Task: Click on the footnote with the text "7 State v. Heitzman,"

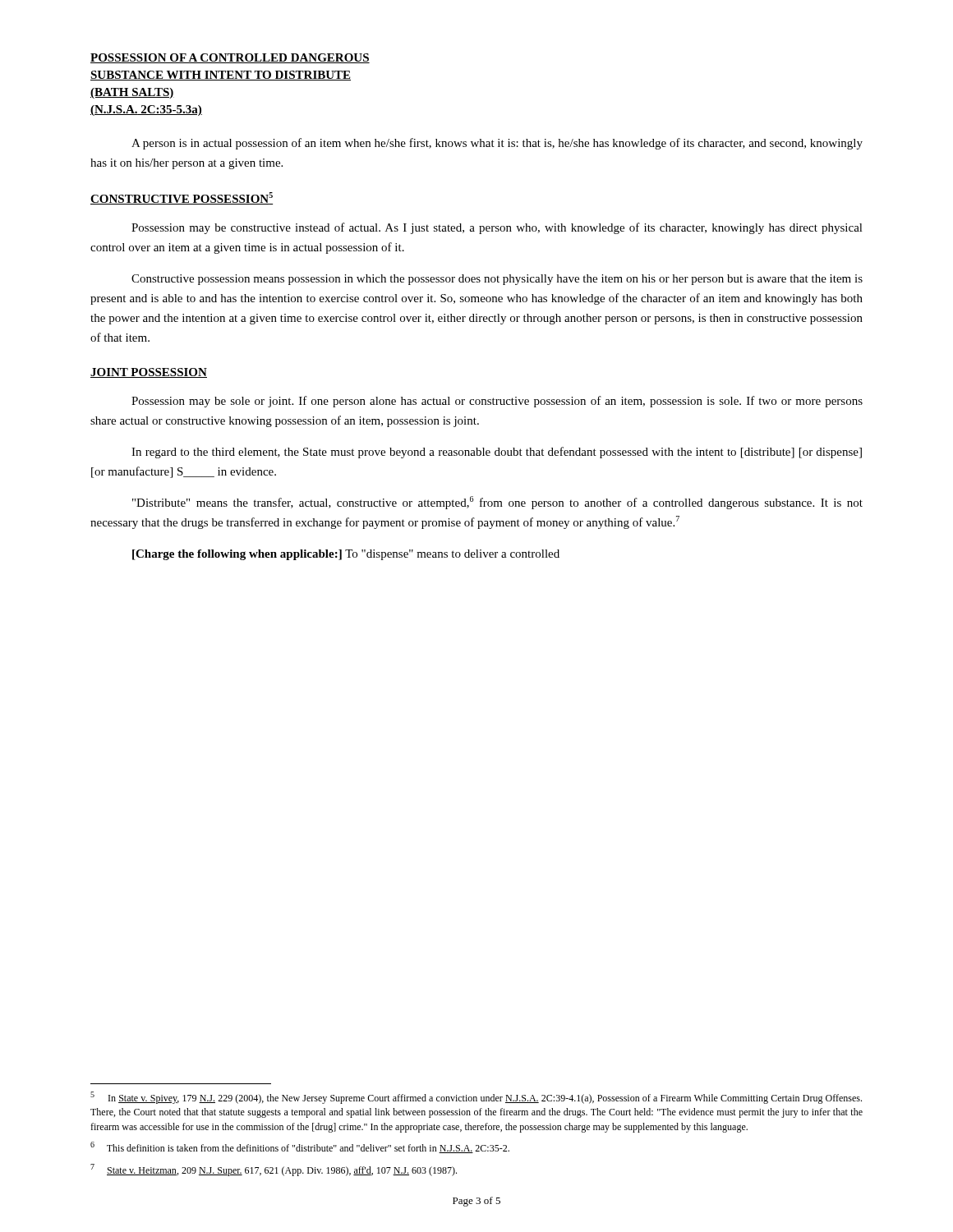Action: click(x=274, y=1169)
